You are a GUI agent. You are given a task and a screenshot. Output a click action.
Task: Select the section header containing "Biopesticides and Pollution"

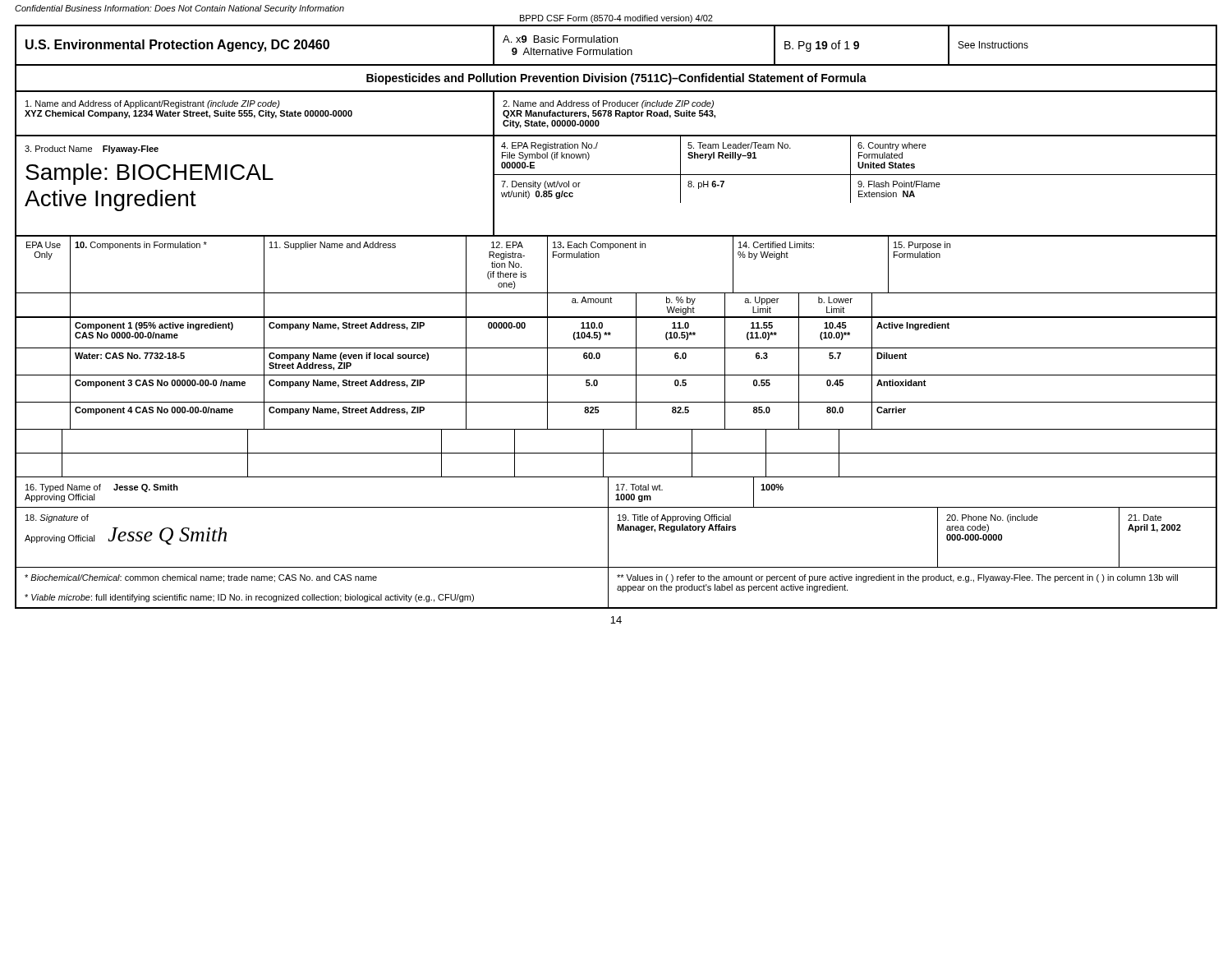tap(616, 78)
